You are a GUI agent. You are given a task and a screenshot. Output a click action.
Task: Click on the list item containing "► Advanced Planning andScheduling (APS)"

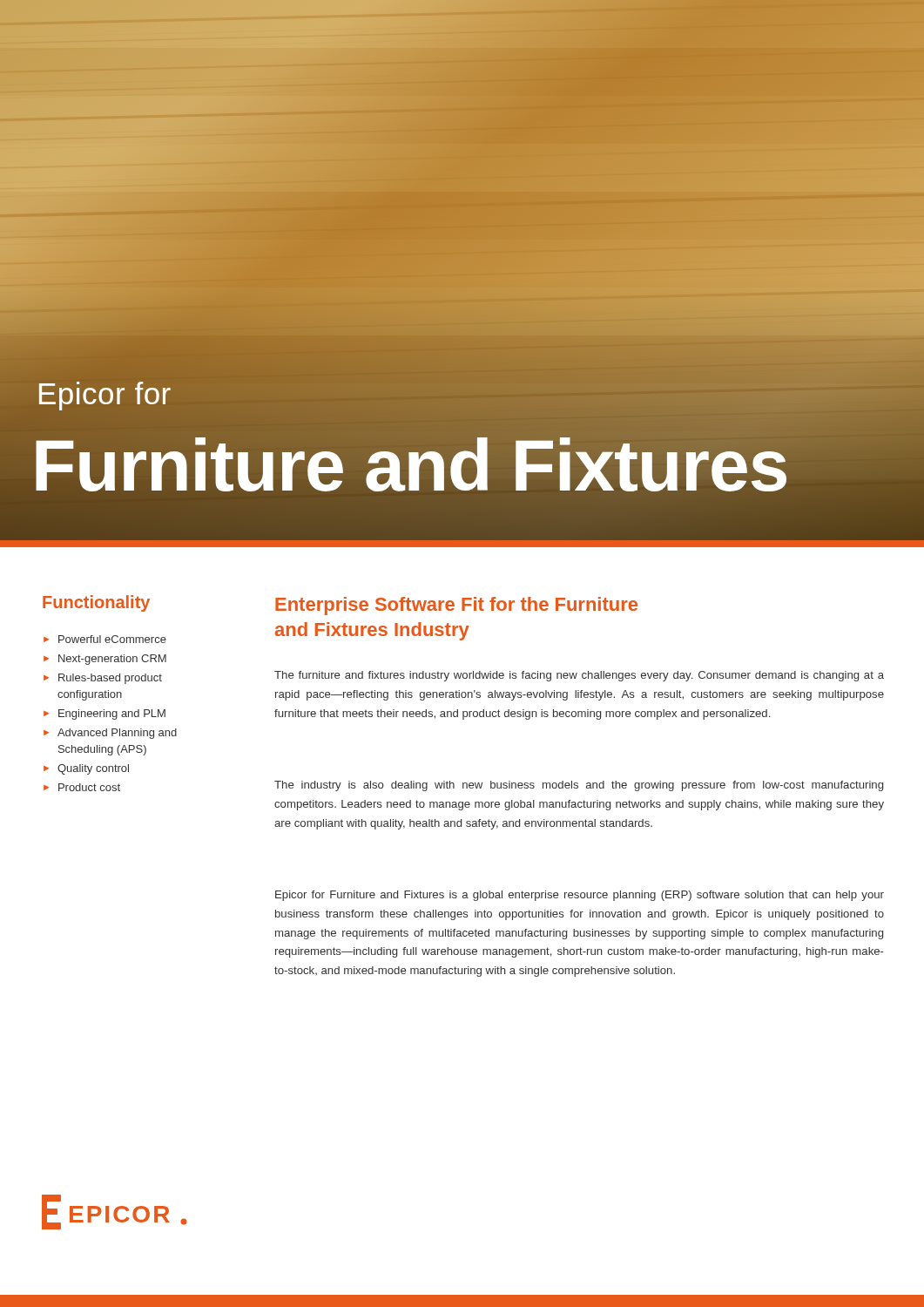(109, 741)
